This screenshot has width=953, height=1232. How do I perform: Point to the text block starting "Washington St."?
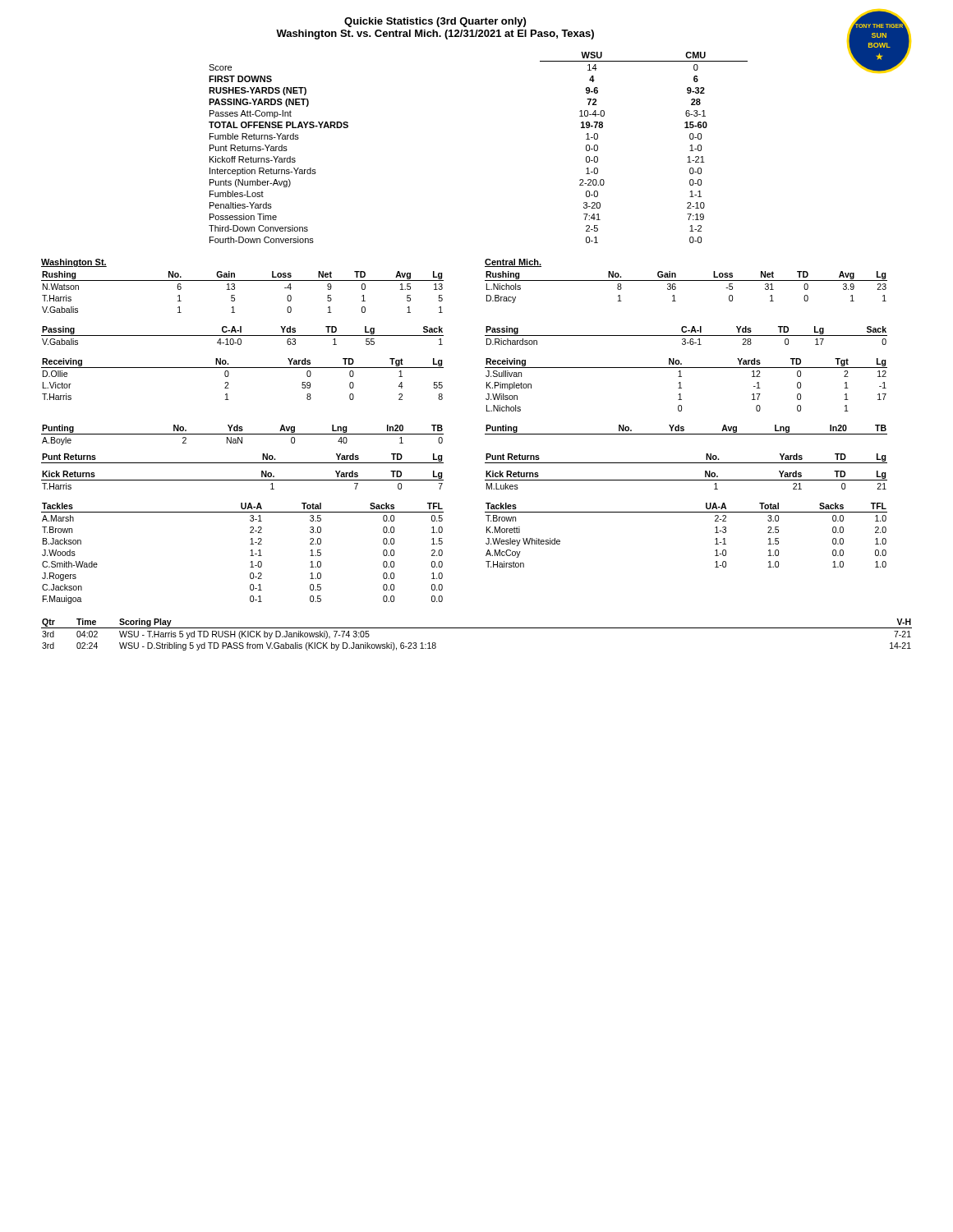74,262
